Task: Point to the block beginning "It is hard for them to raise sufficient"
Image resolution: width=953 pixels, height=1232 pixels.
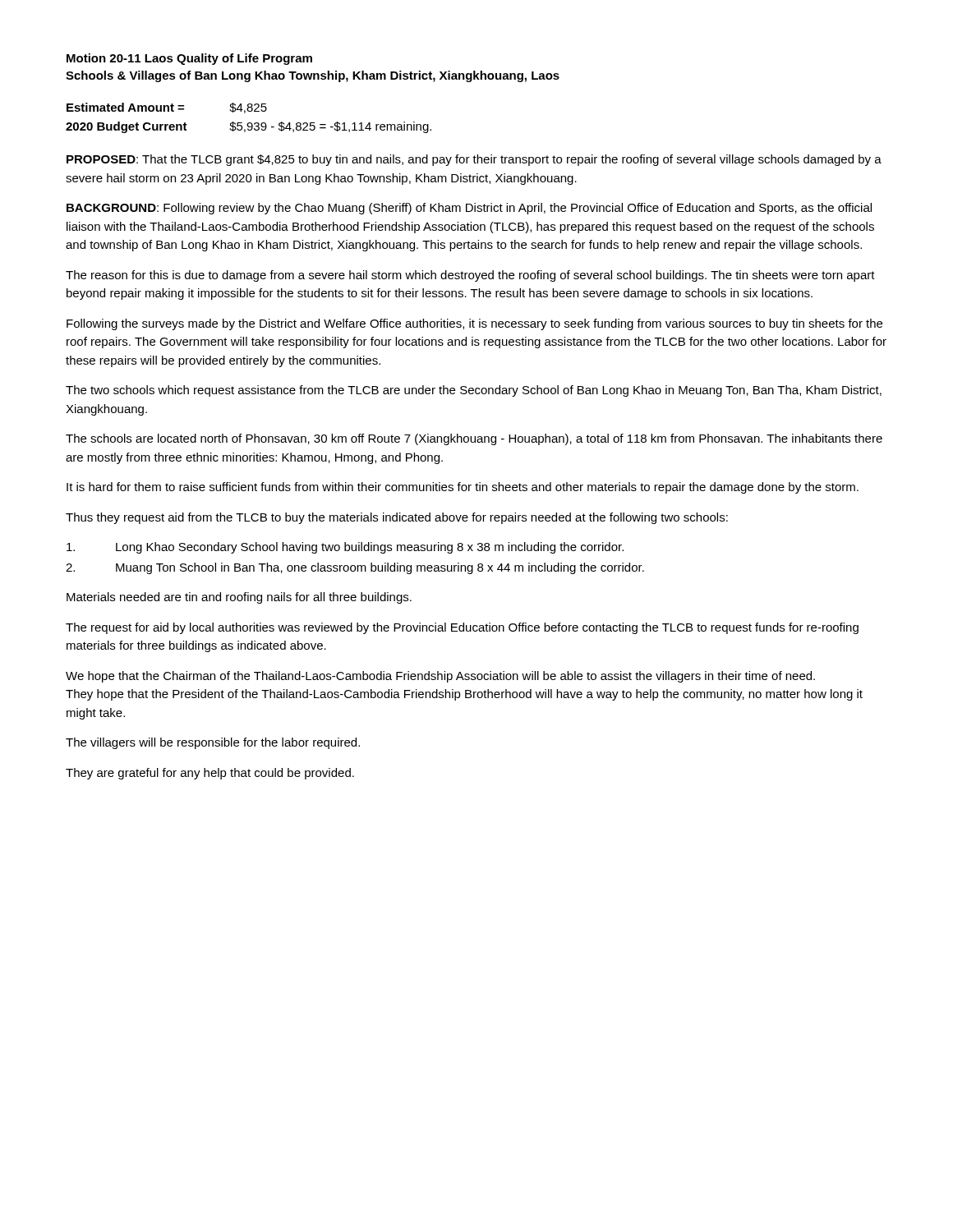Action: pos(463,487)
